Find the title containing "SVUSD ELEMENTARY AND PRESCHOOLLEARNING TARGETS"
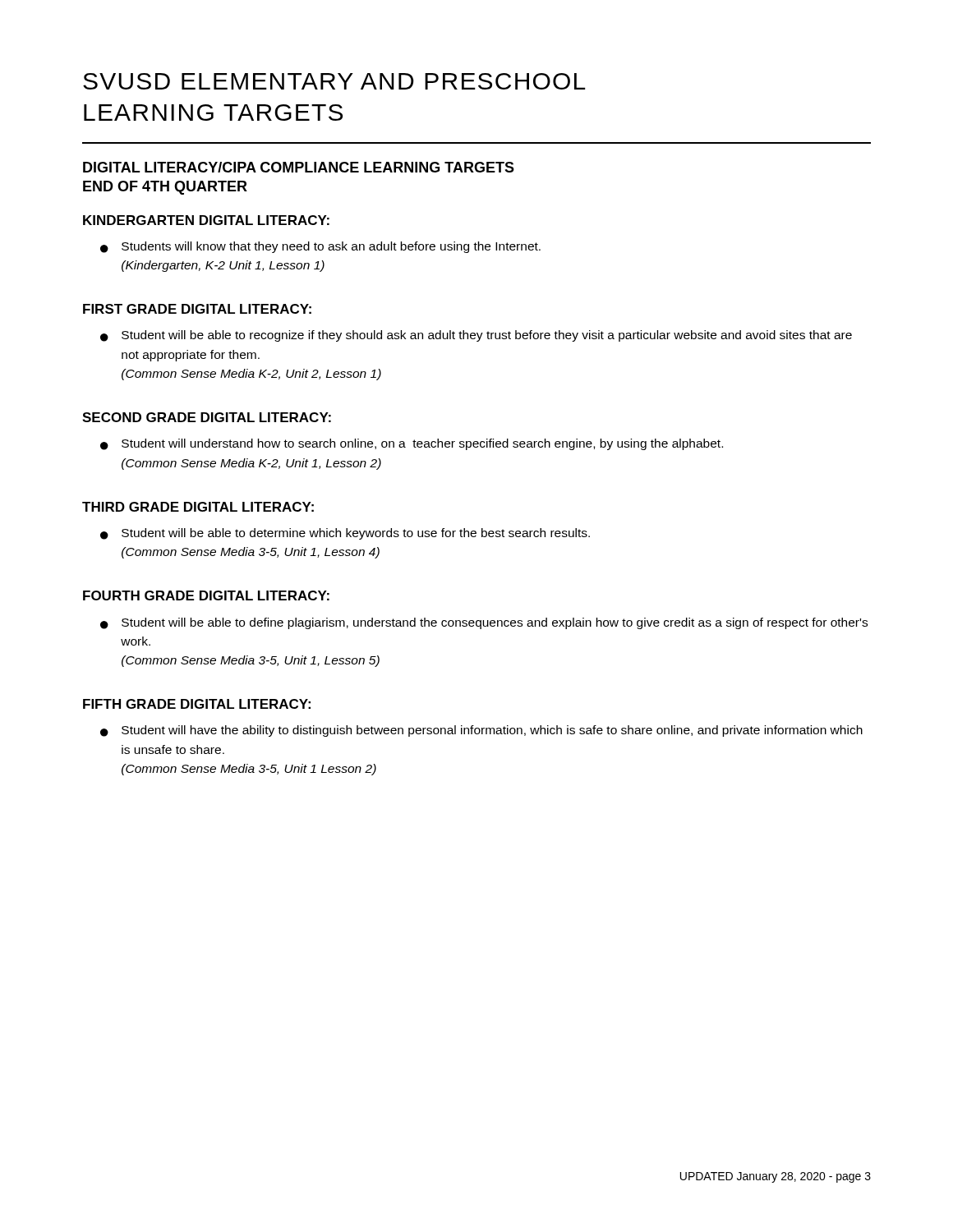This screenshot has height=1232, width=953. tap(476, 96)
